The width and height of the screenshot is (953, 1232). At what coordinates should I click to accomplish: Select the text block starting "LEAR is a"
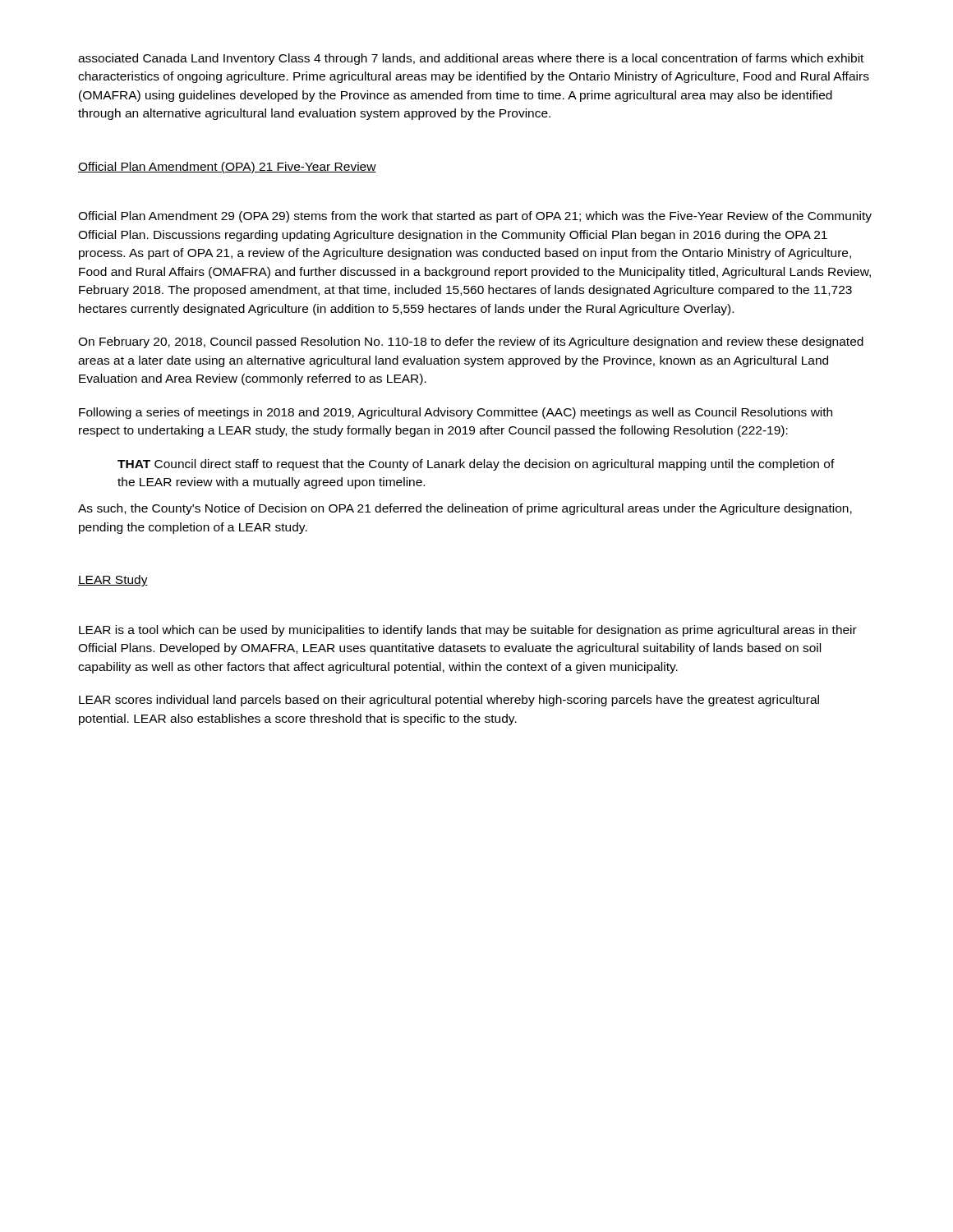click(x=467, y=648)
